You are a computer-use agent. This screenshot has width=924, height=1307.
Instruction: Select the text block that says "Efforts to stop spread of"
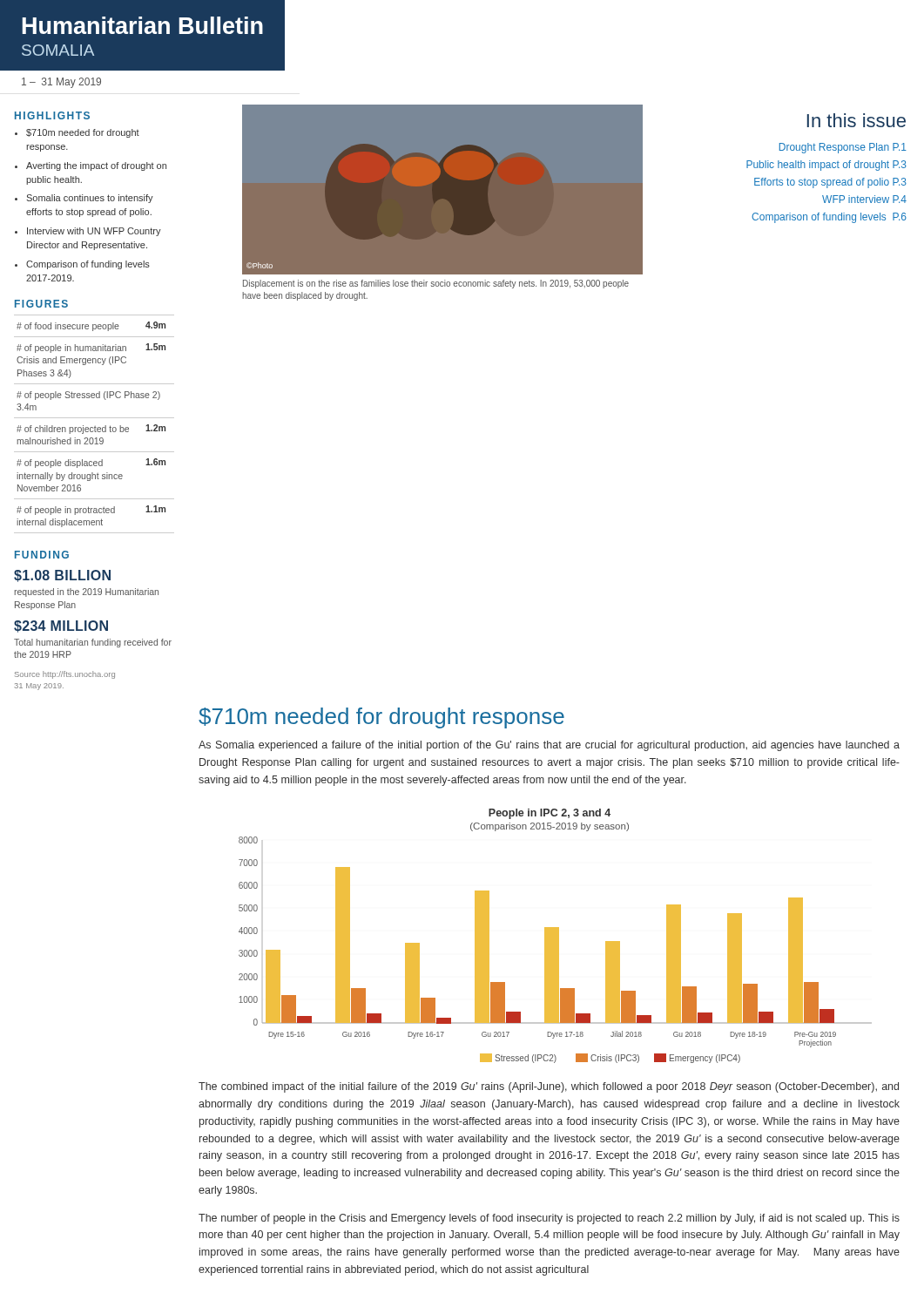830,182
